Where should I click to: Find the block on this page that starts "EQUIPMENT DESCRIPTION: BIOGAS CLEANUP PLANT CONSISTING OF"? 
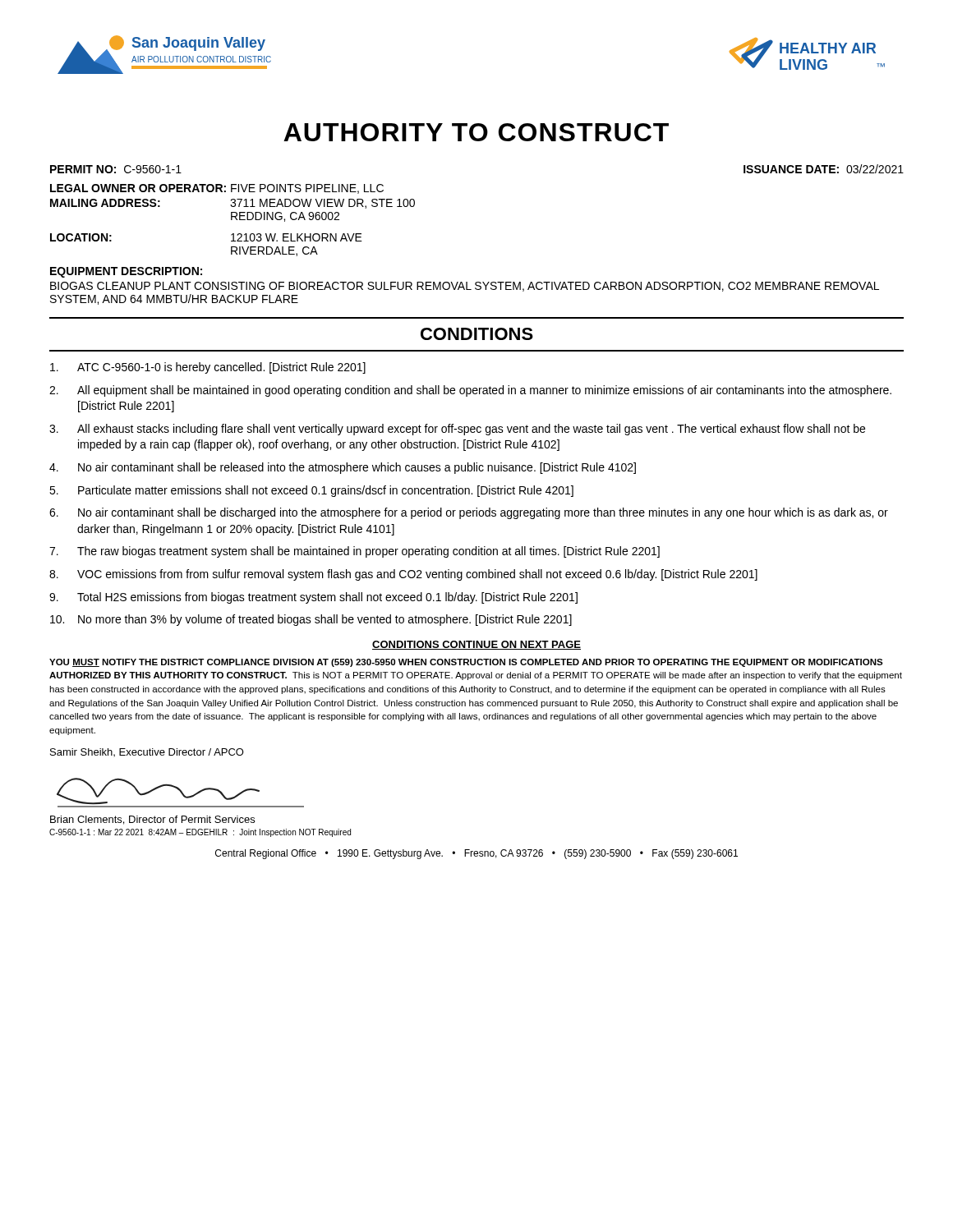pos(476,285)
